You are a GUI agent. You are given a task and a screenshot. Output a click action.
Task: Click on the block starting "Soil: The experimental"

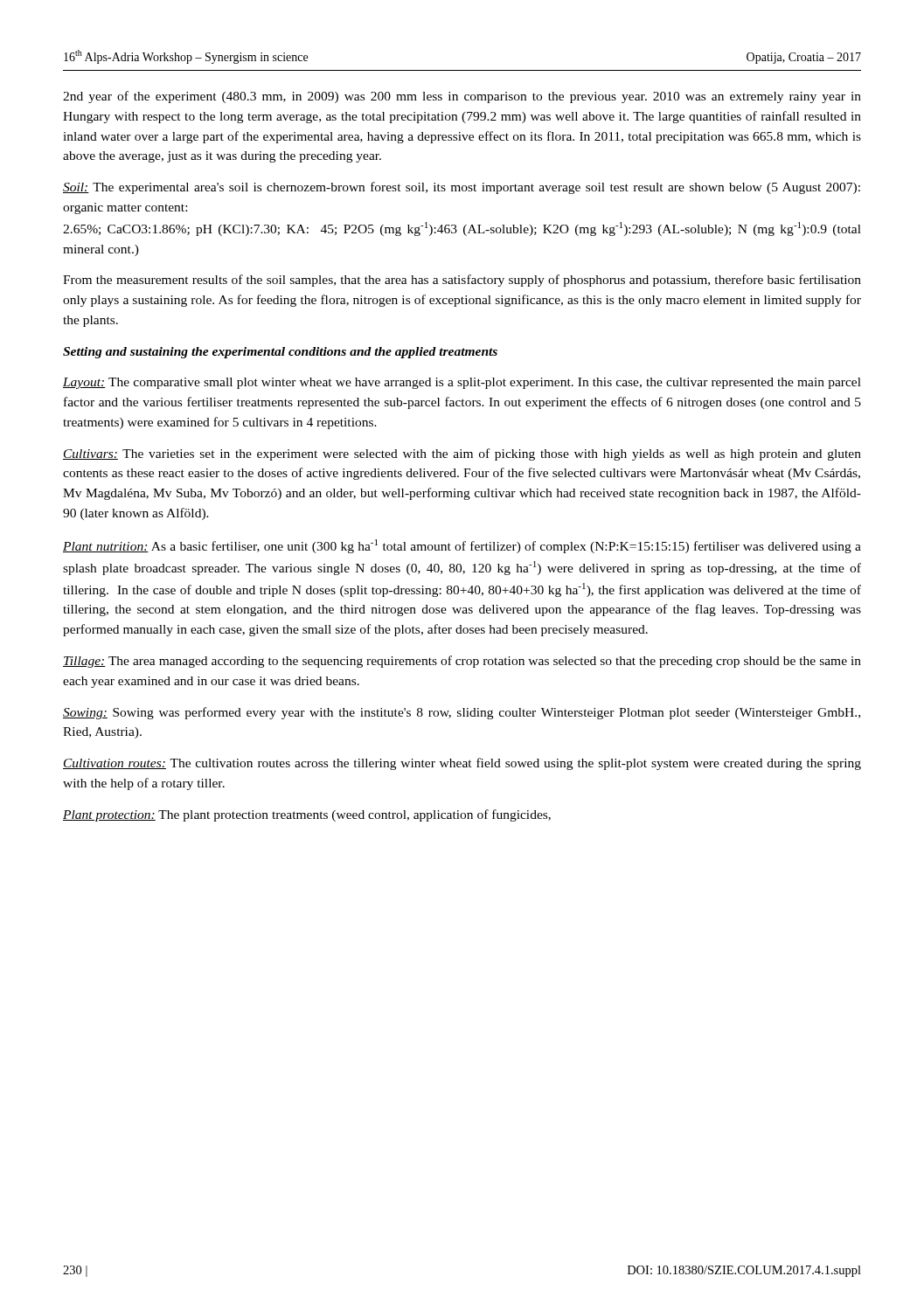(462, 217)
